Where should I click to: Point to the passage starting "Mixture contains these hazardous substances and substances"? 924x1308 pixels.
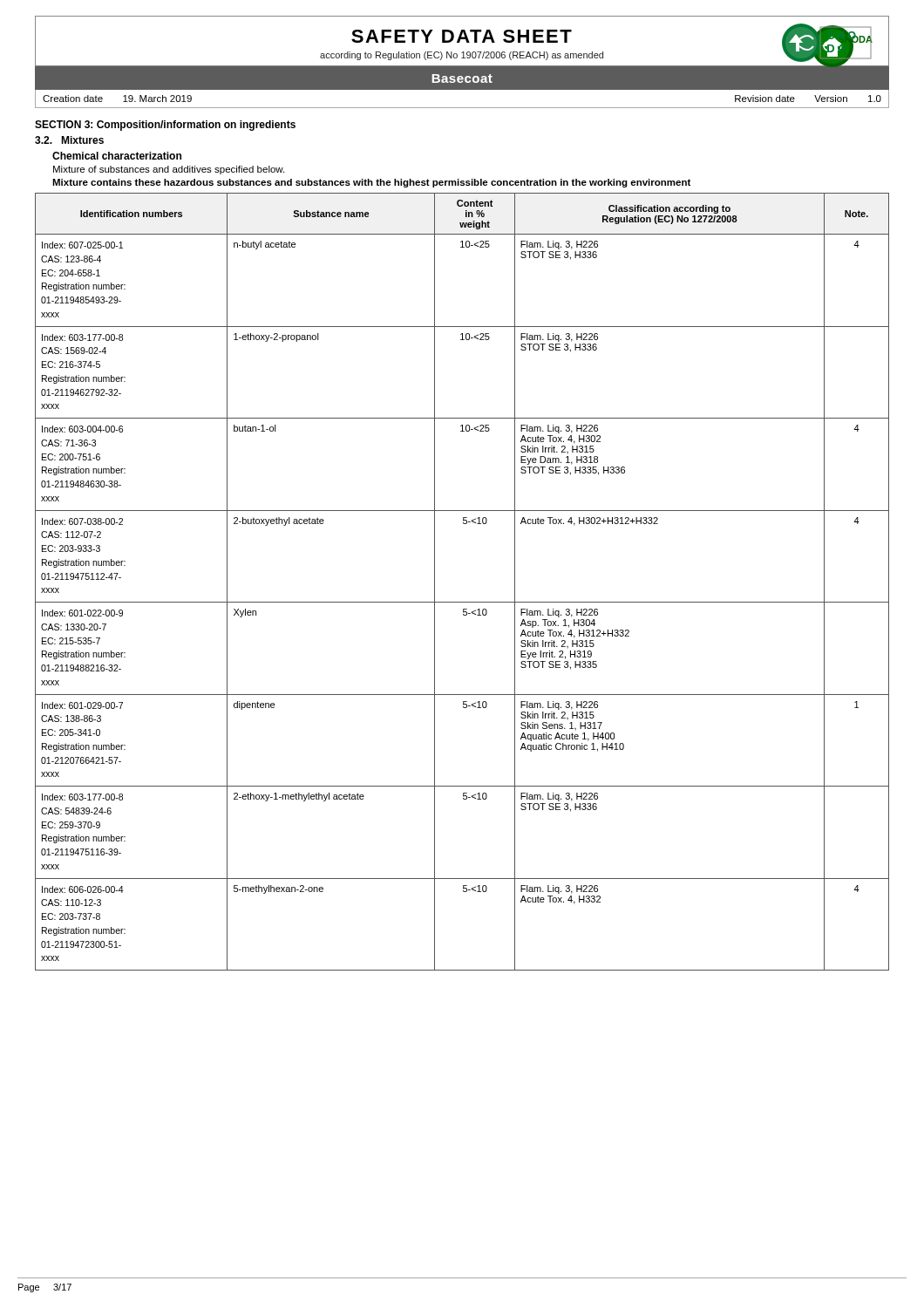pos(371,182)
